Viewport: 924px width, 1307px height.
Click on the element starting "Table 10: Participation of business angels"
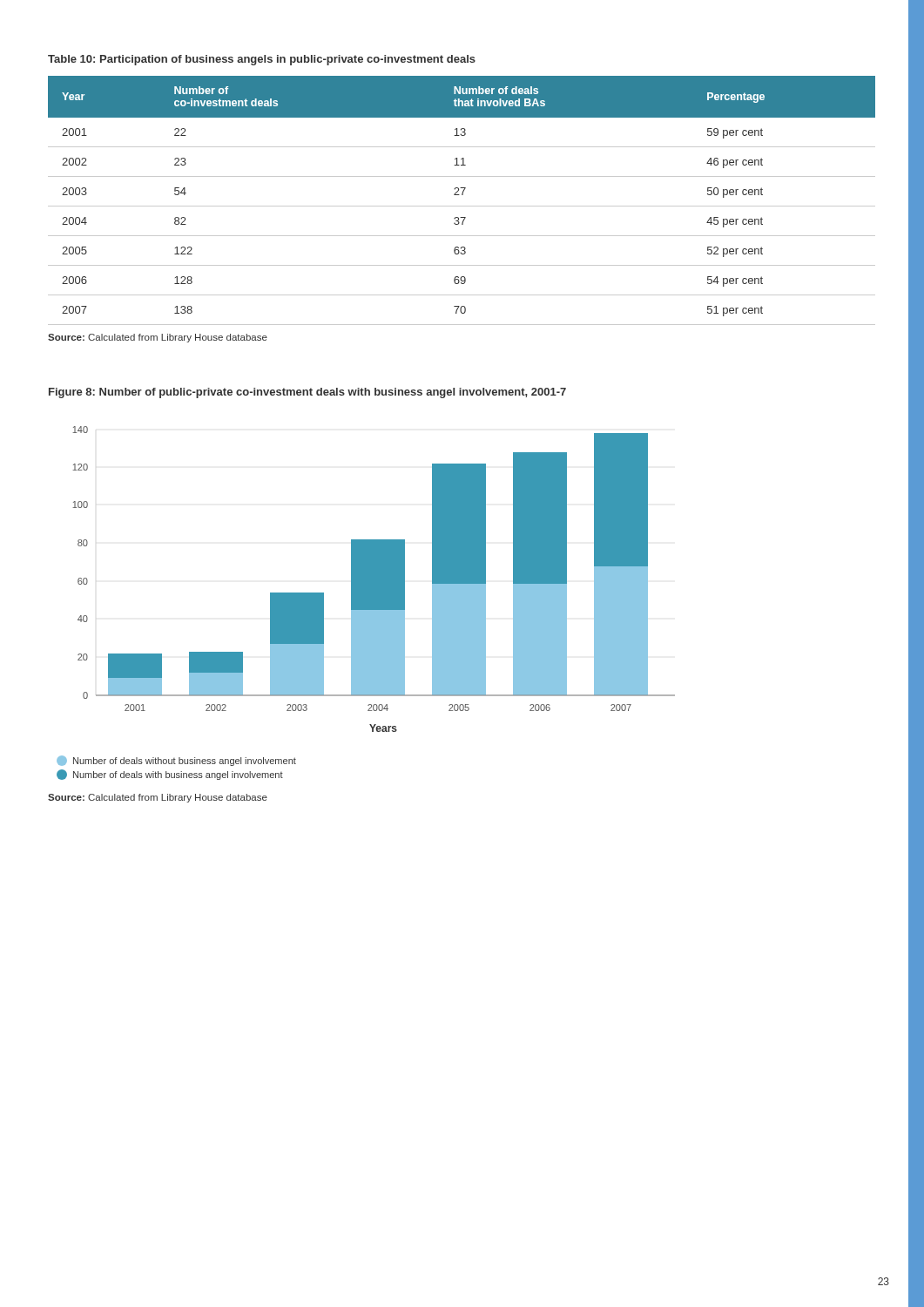tap(262, 59)
